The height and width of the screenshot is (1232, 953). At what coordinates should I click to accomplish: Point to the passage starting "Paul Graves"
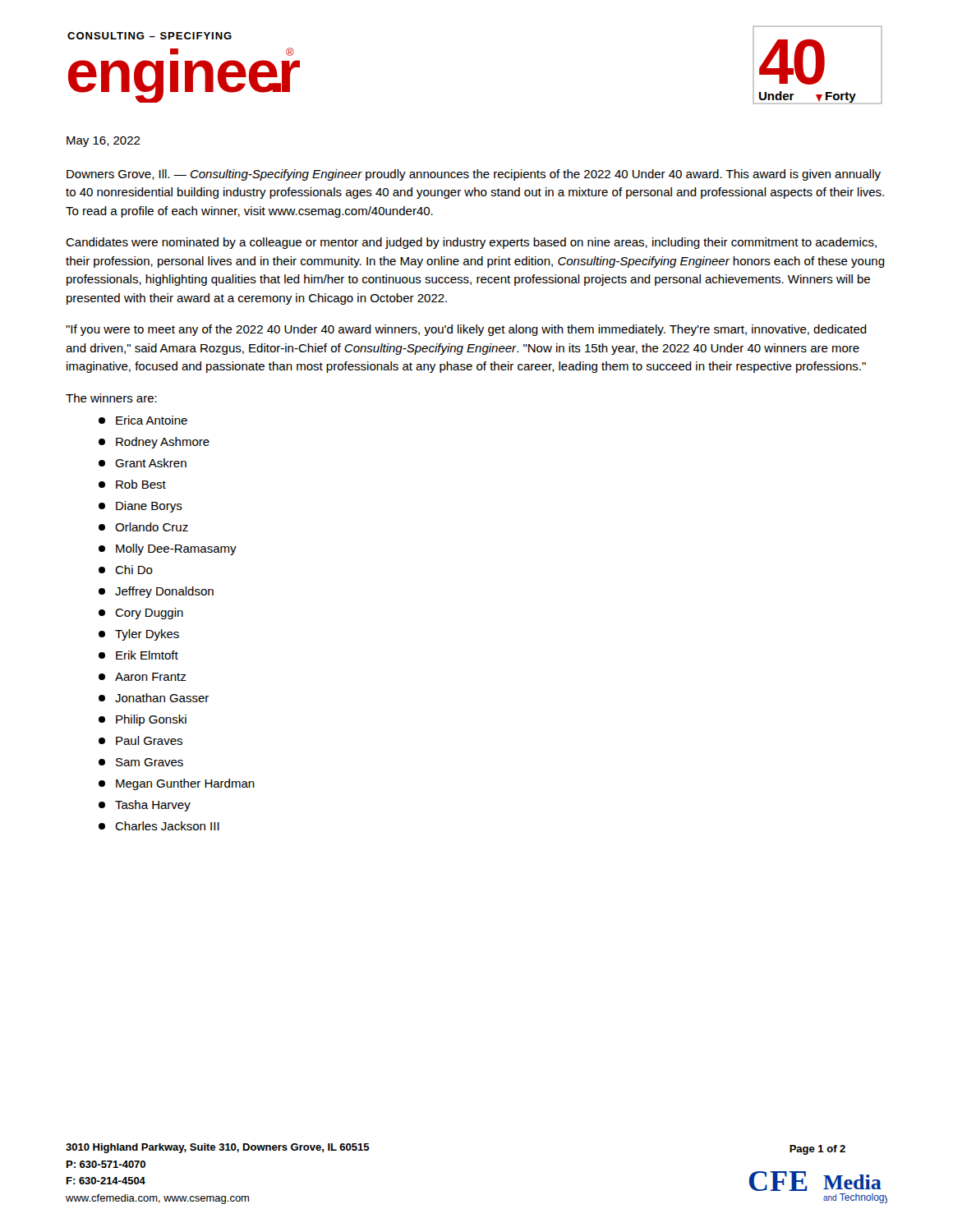[141, 740]
